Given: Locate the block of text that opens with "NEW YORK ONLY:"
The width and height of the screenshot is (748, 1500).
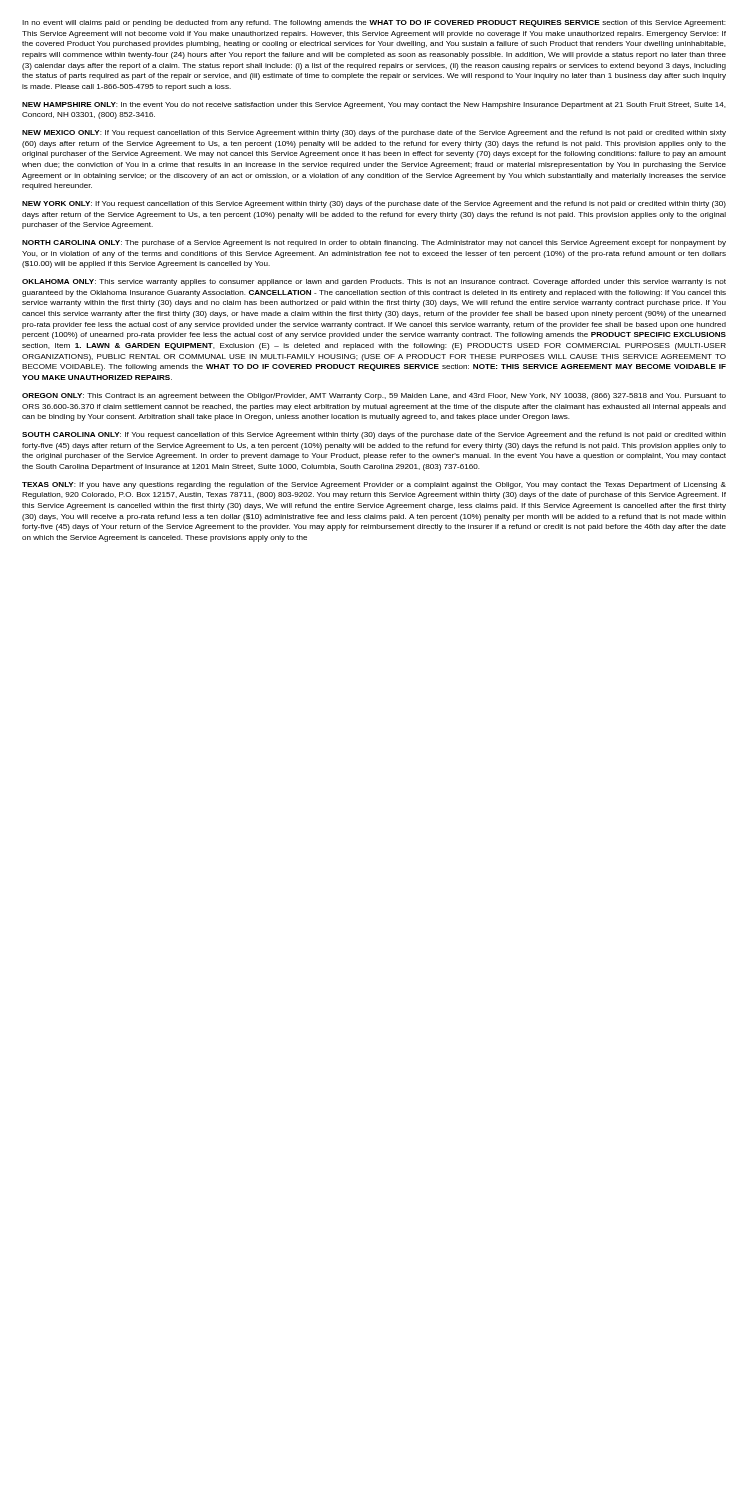Looking at the screenshot, I should (x=374, y=215).
